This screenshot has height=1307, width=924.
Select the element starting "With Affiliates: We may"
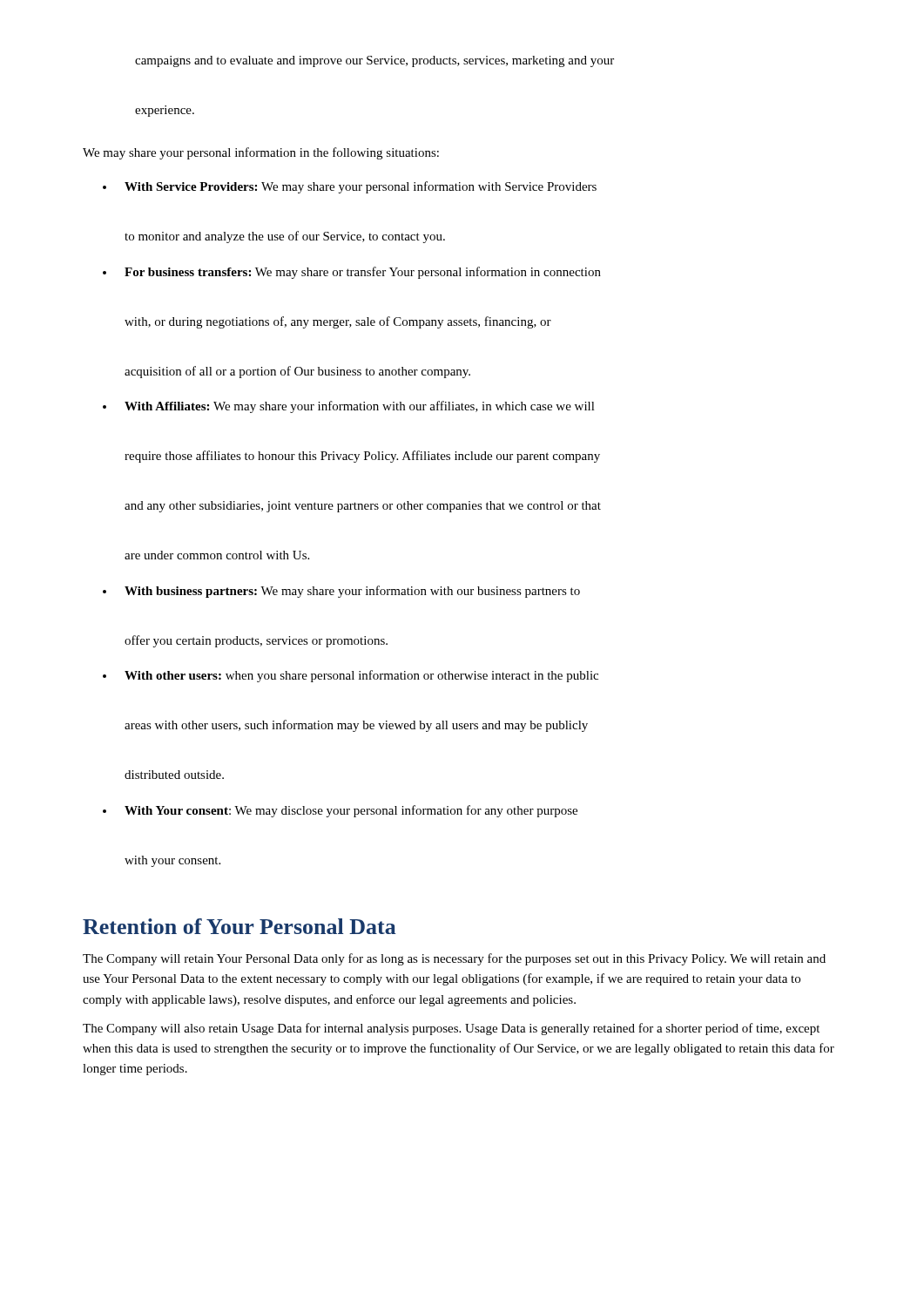tap(360, 407)
